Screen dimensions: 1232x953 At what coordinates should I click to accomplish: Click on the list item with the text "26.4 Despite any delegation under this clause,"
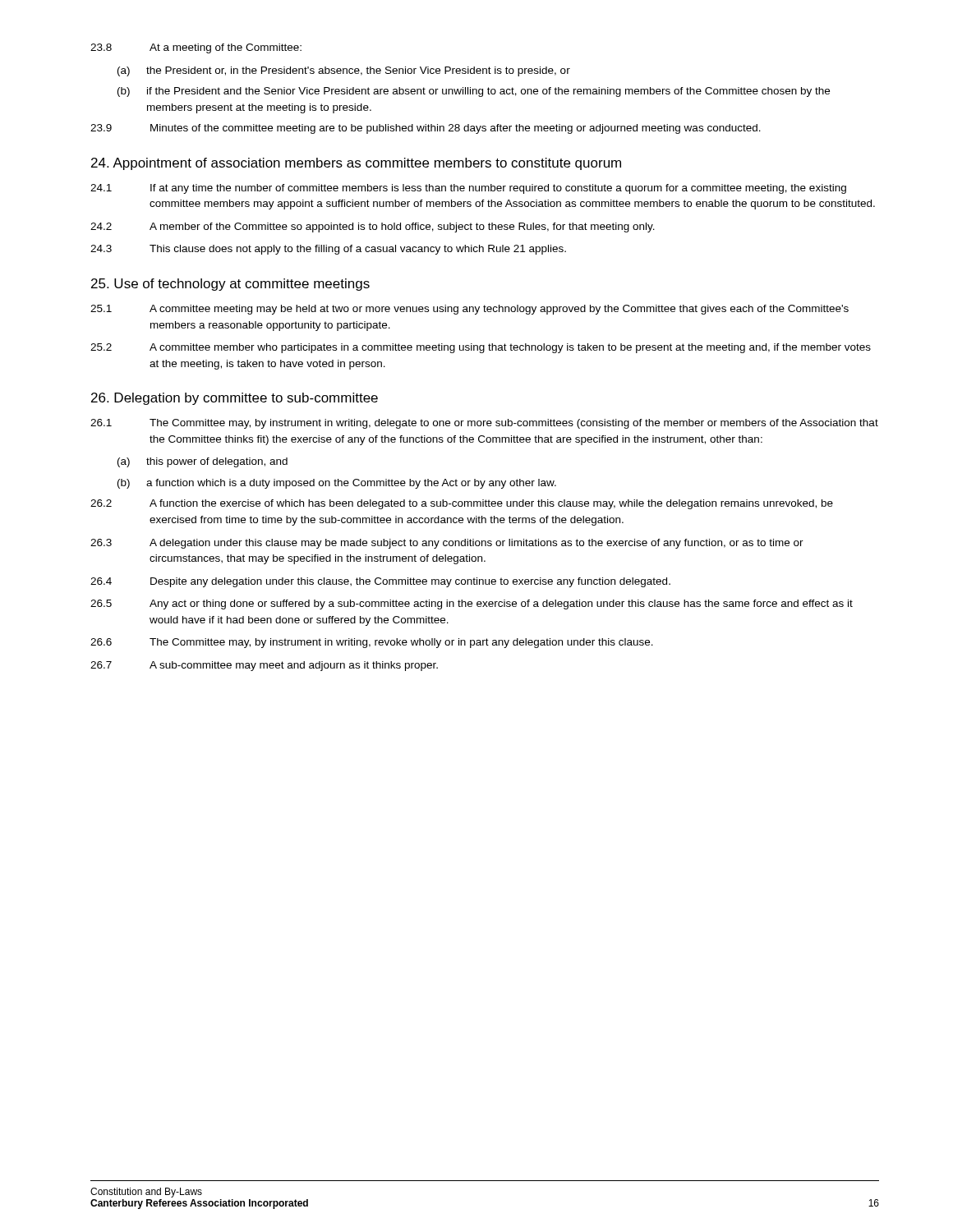pyautogui.click(x=485, y=581)
